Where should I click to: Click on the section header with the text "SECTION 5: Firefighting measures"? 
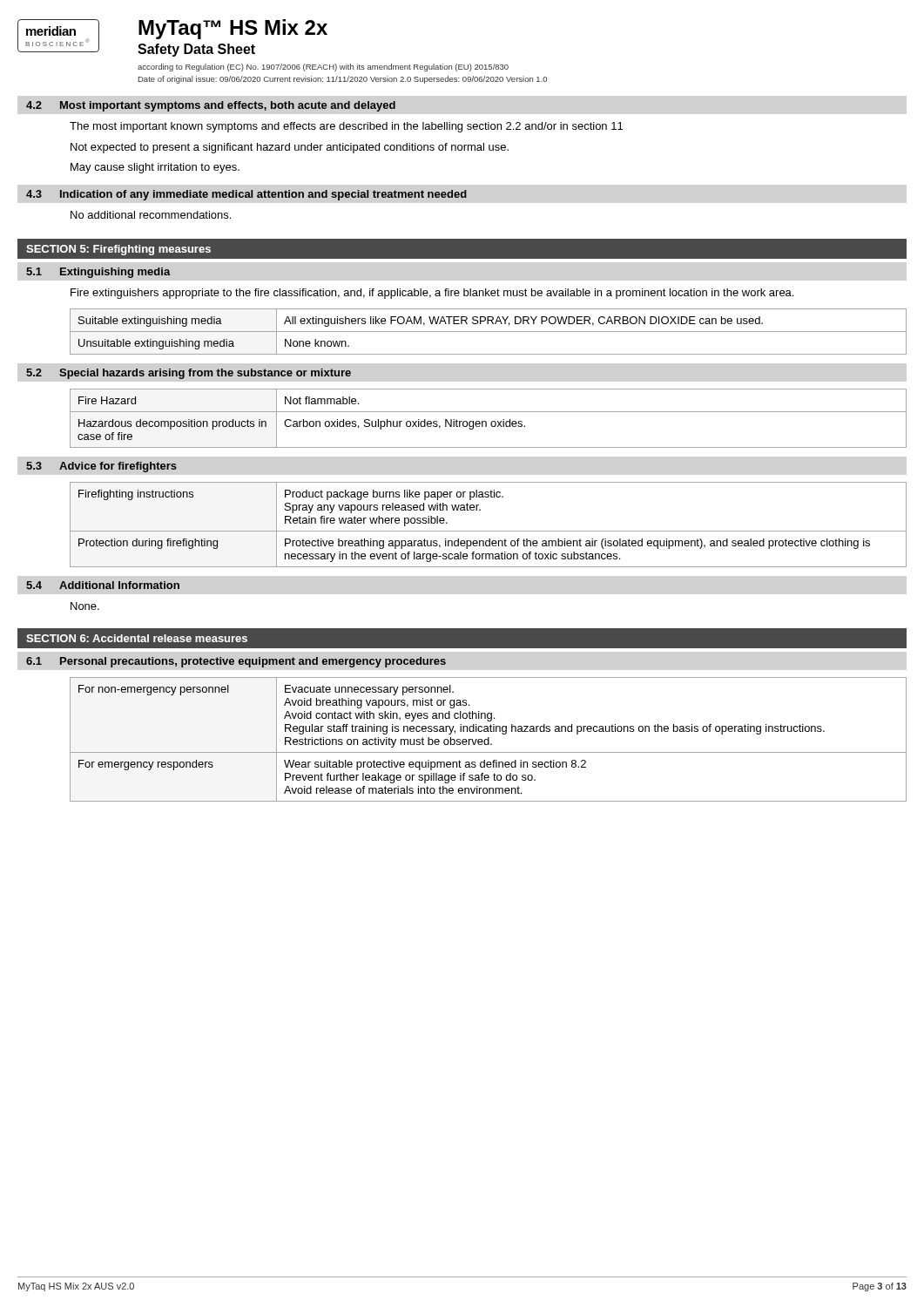[119, 249]
